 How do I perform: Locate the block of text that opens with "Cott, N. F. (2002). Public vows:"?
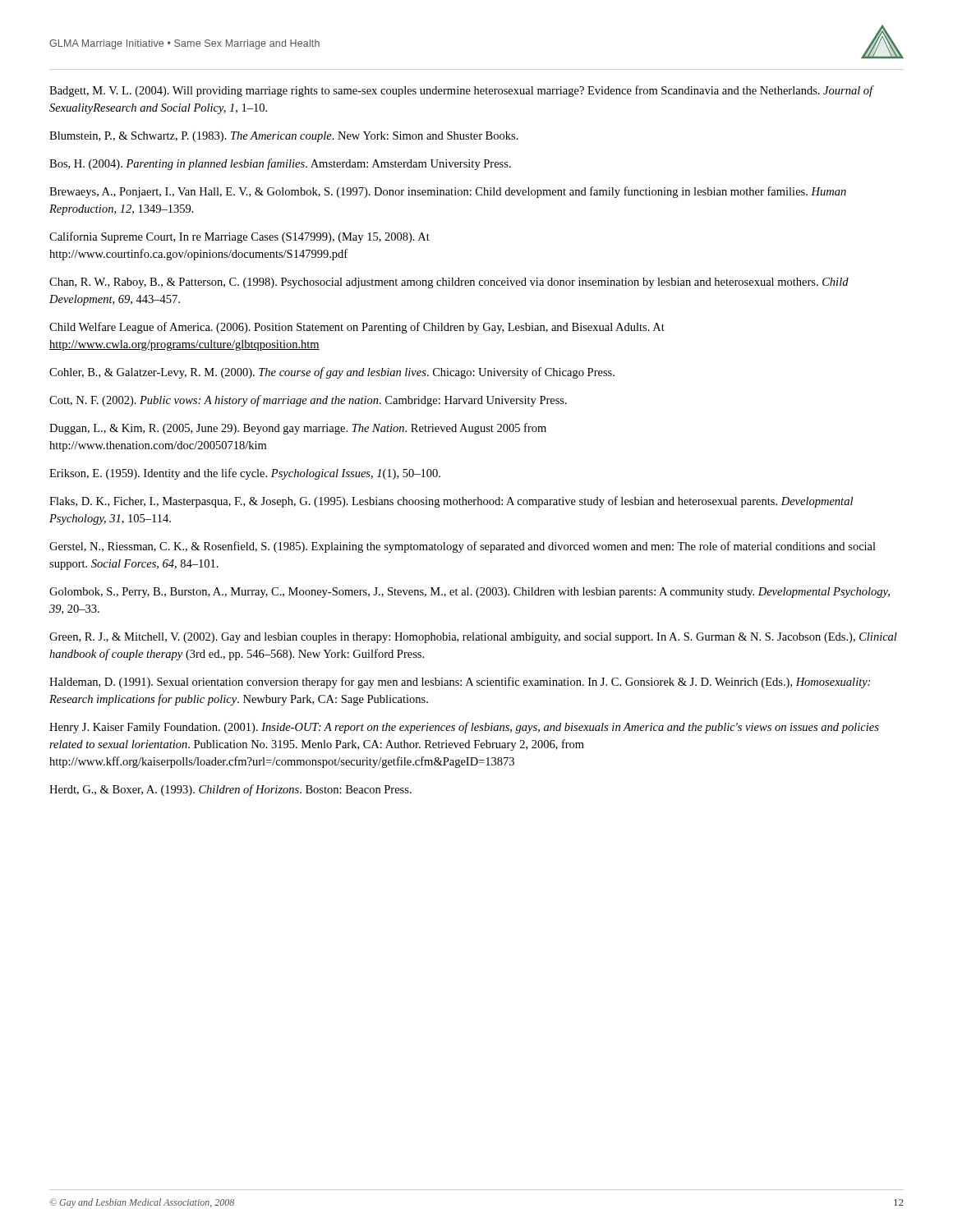308,400
